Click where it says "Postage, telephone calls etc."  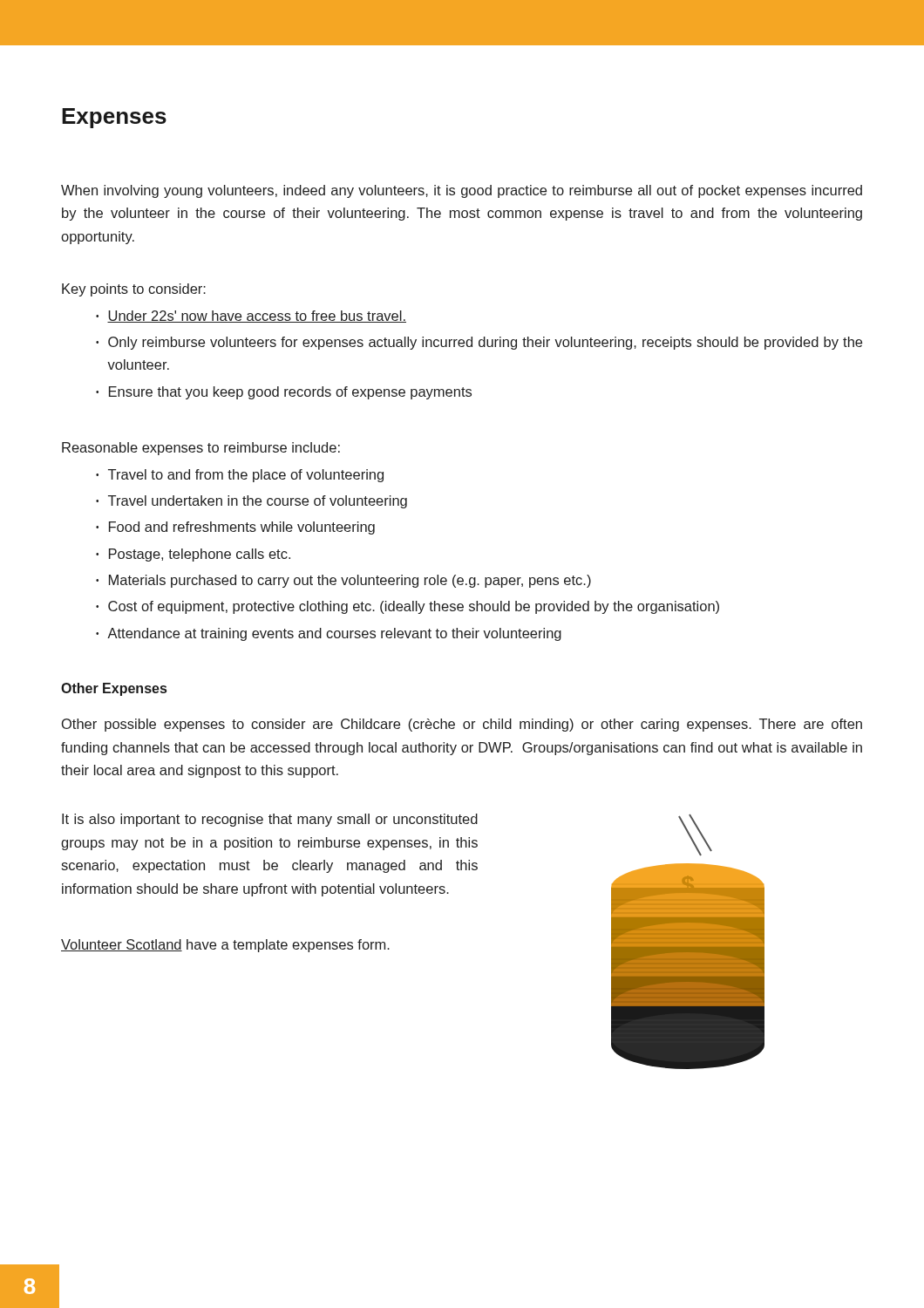point(200,554)
